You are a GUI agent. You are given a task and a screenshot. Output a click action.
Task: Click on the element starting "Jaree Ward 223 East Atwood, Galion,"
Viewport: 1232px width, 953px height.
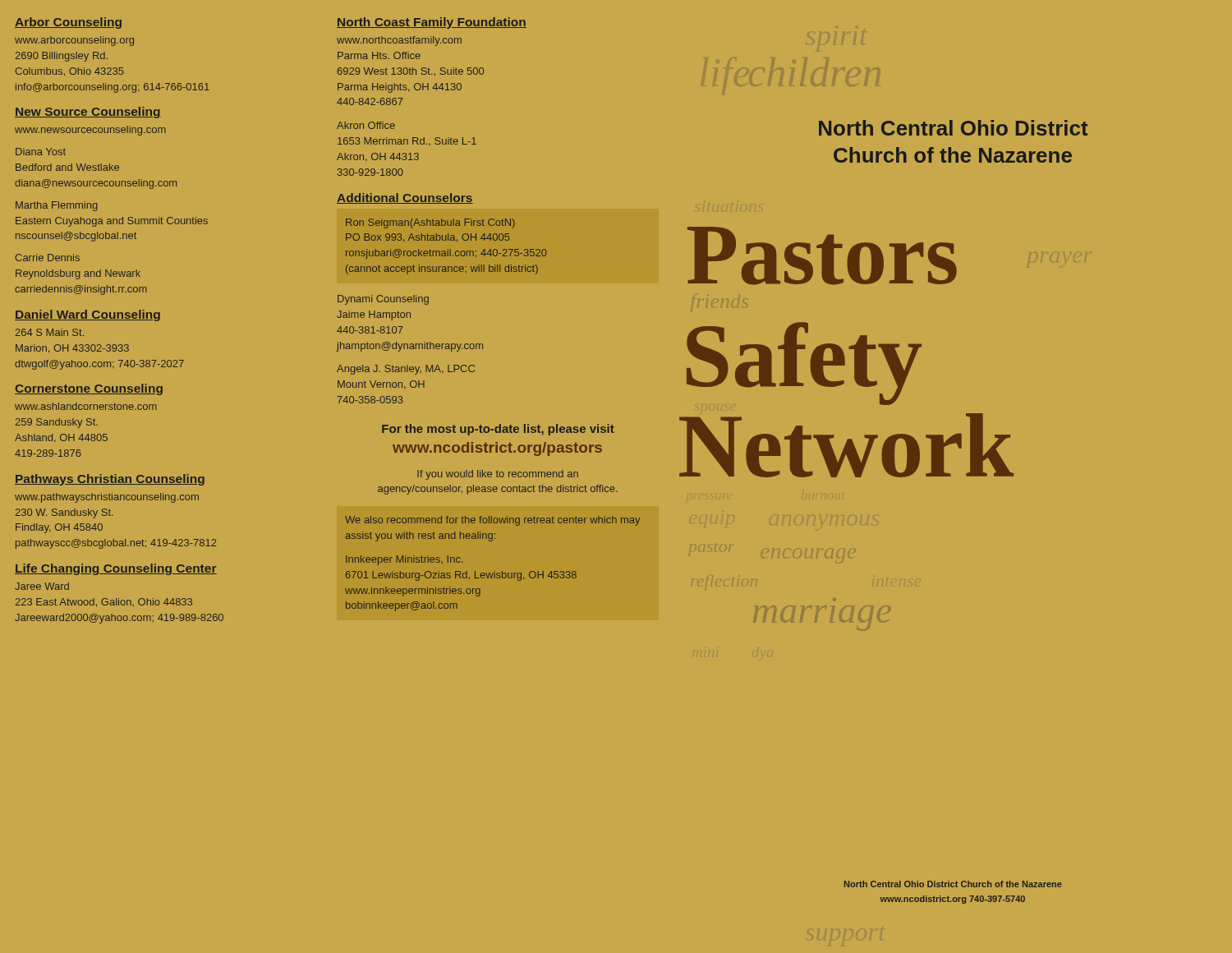(x=160, y=602)
